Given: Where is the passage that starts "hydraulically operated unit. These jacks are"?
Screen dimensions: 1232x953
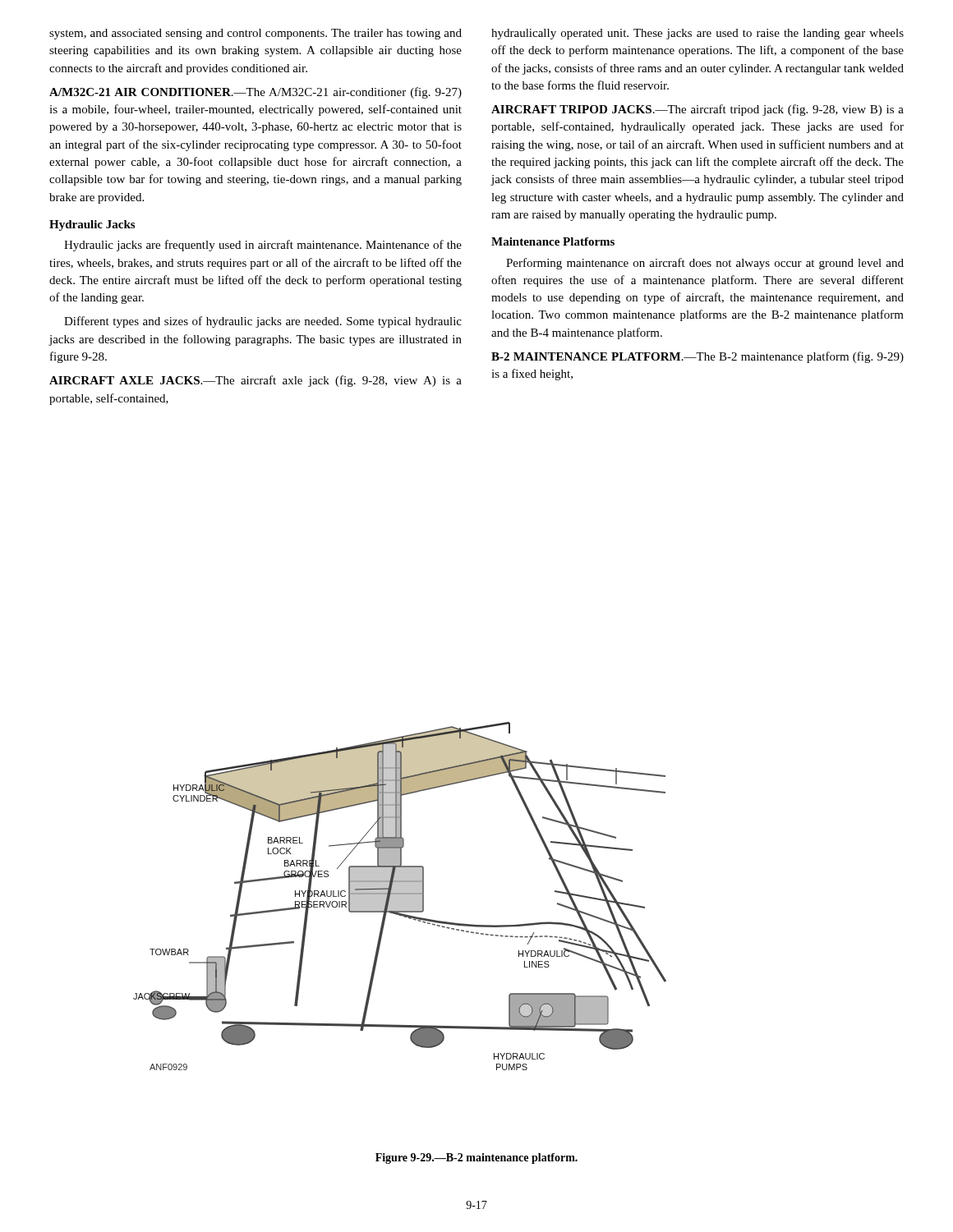Looking at the screenshot, I should pos(698,60).
